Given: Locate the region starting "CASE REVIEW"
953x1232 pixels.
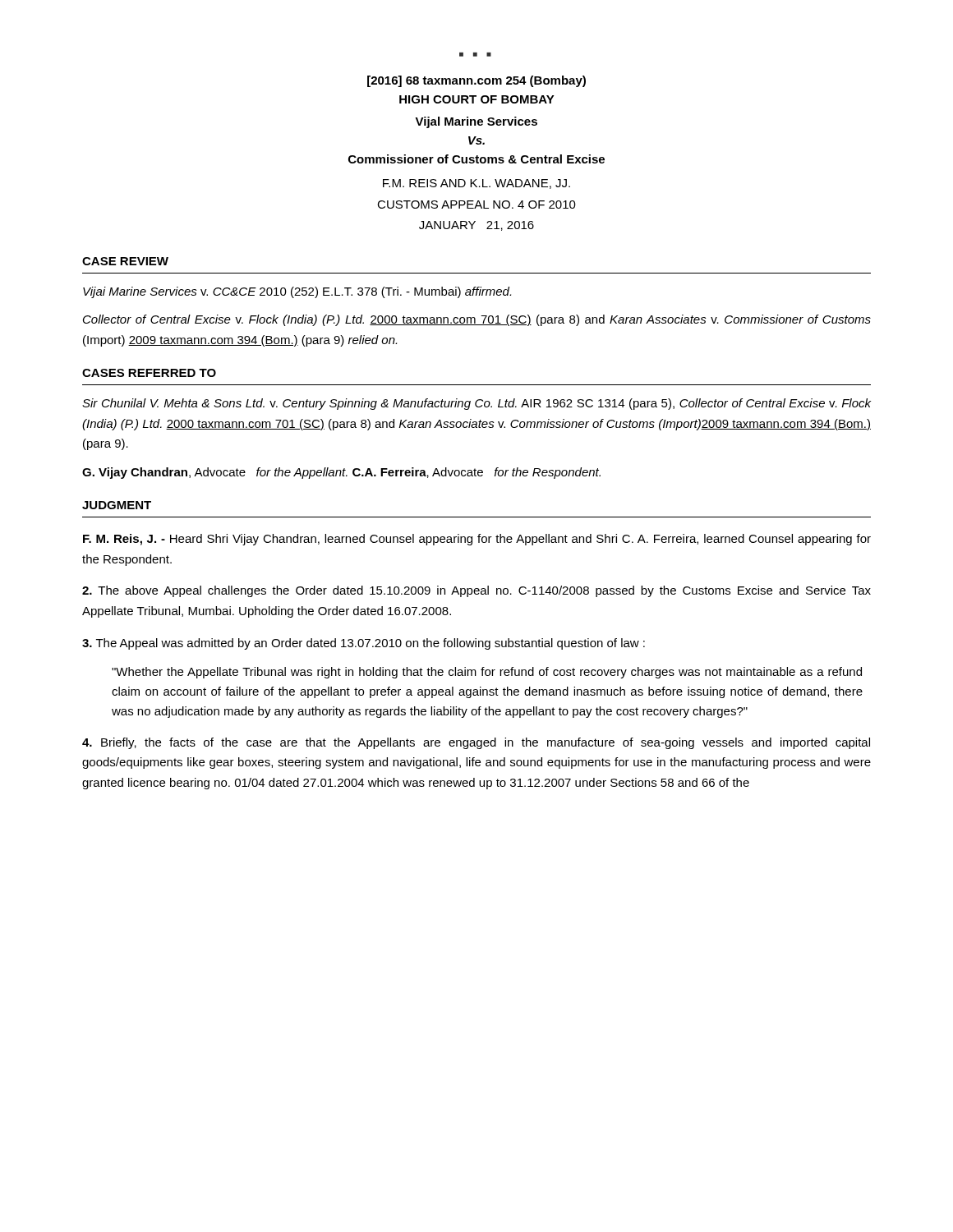Looking at the screenshot, I should click(125, 260).
